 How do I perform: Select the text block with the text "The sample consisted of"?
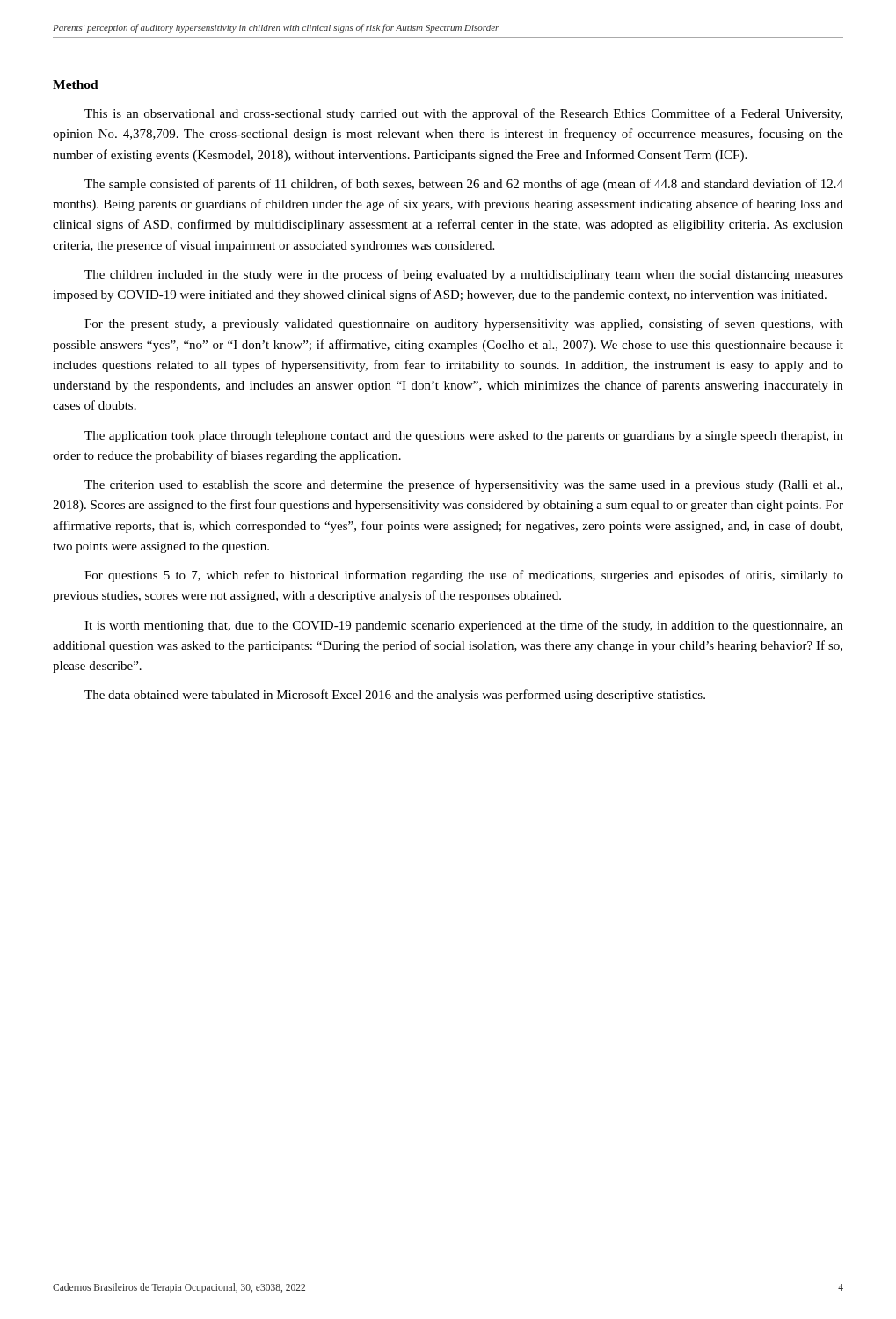point(448,214)
